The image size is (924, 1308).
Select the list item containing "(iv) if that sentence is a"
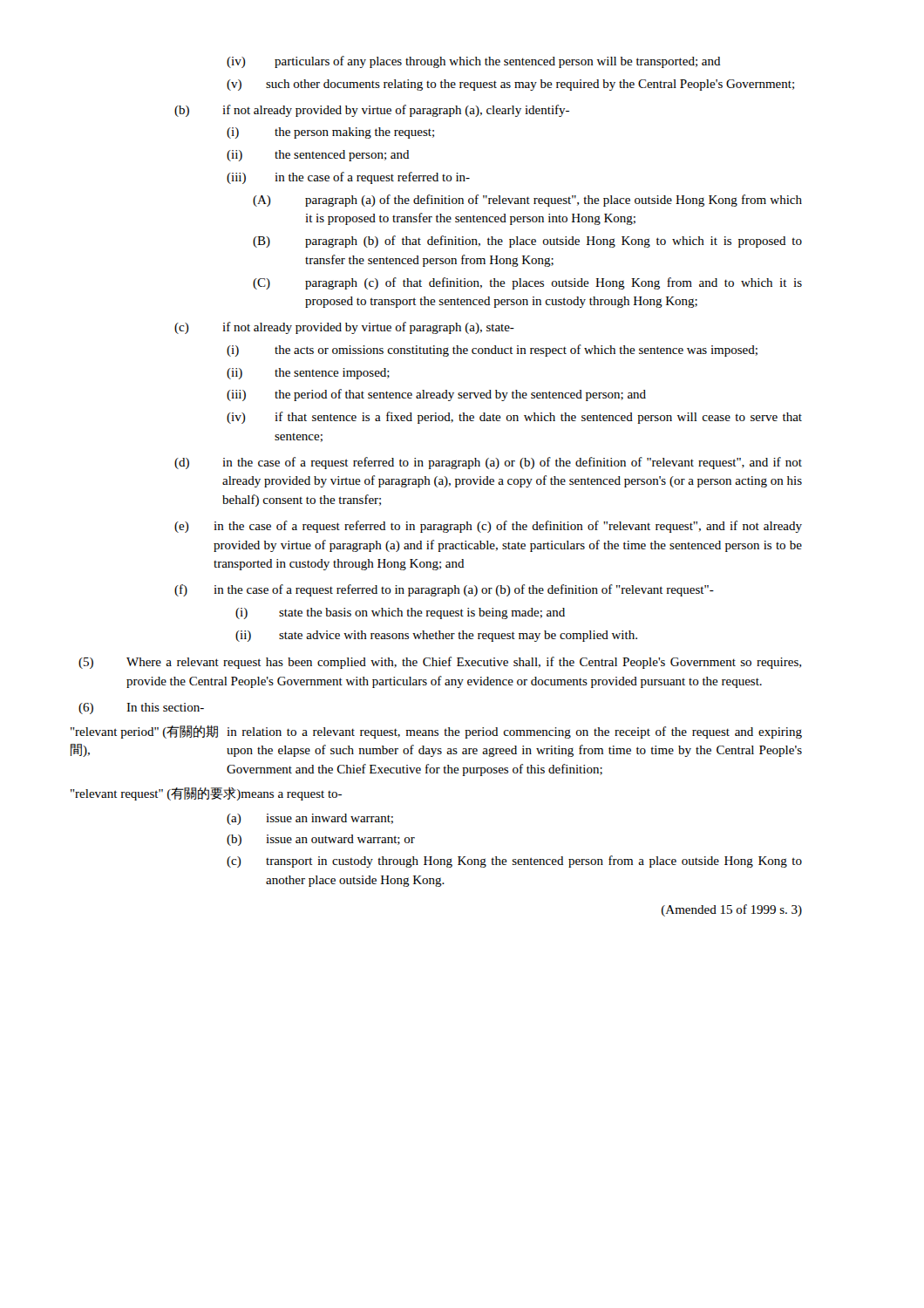coord(514,427)
